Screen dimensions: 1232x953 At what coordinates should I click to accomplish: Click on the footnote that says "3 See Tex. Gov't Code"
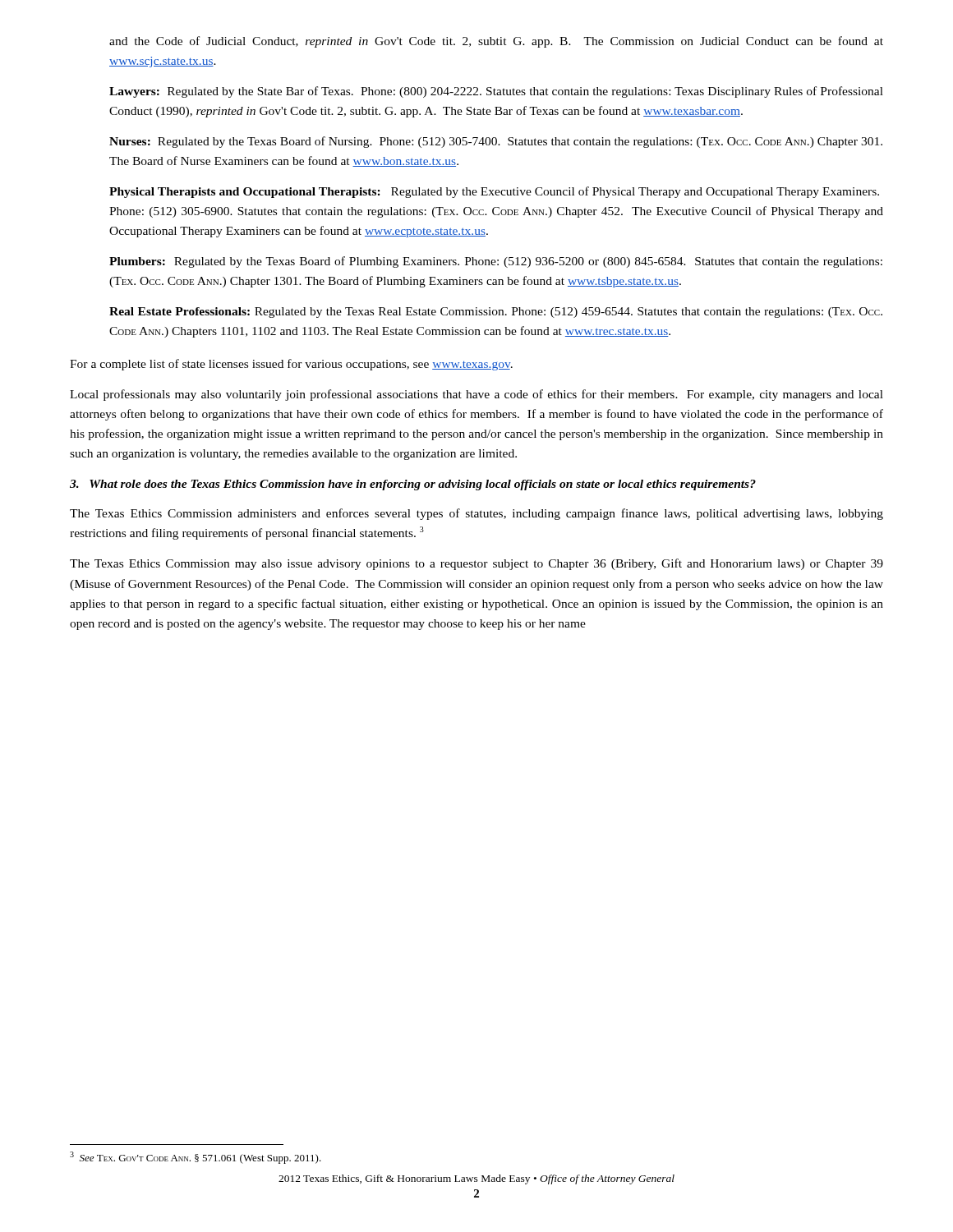(196, 1158)
